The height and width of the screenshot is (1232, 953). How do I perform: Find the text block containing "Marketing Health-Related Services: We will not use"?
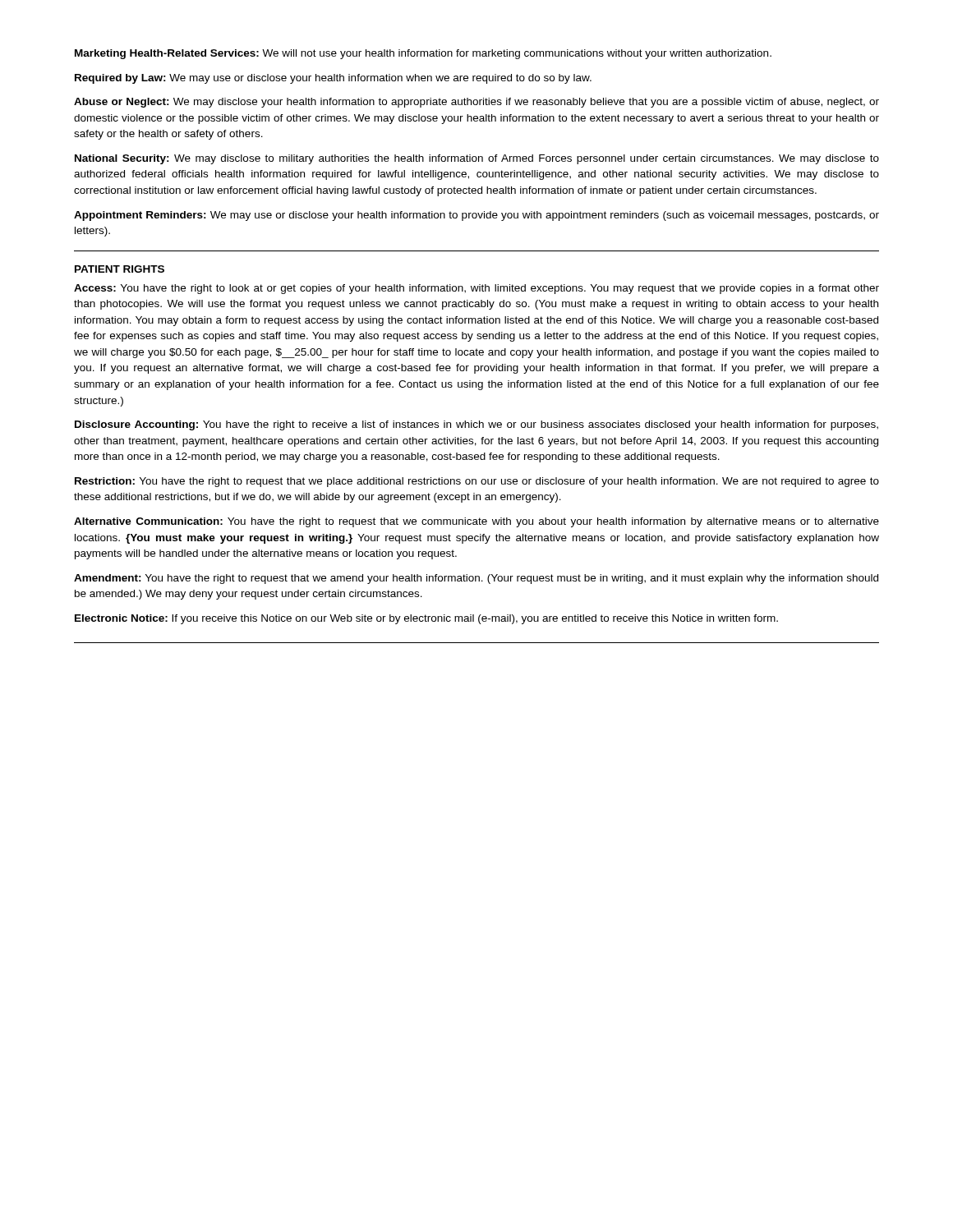[x=423, y=53]
